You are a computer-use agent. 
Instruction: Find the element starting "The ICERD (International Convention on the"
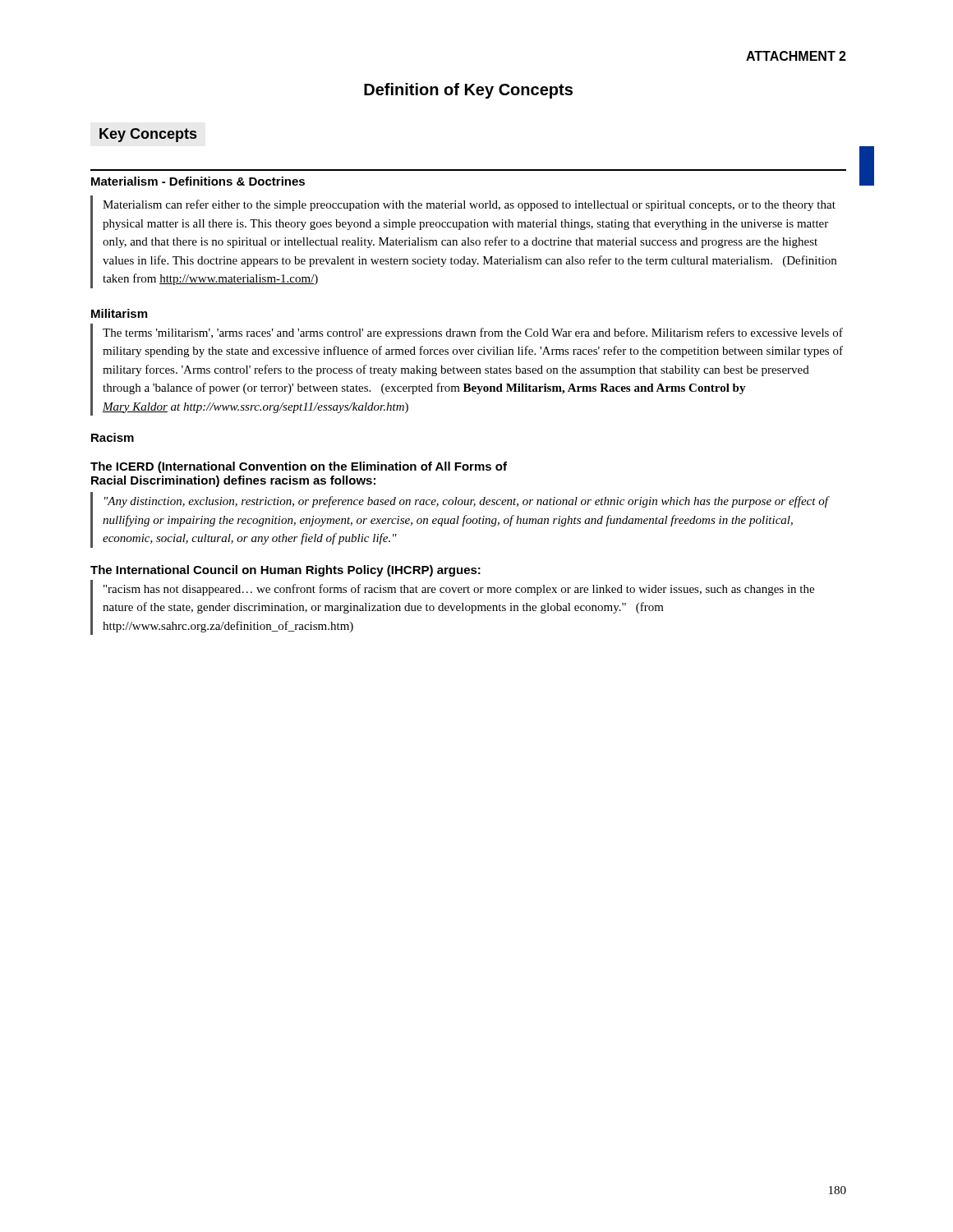click(x=299, y=473)
